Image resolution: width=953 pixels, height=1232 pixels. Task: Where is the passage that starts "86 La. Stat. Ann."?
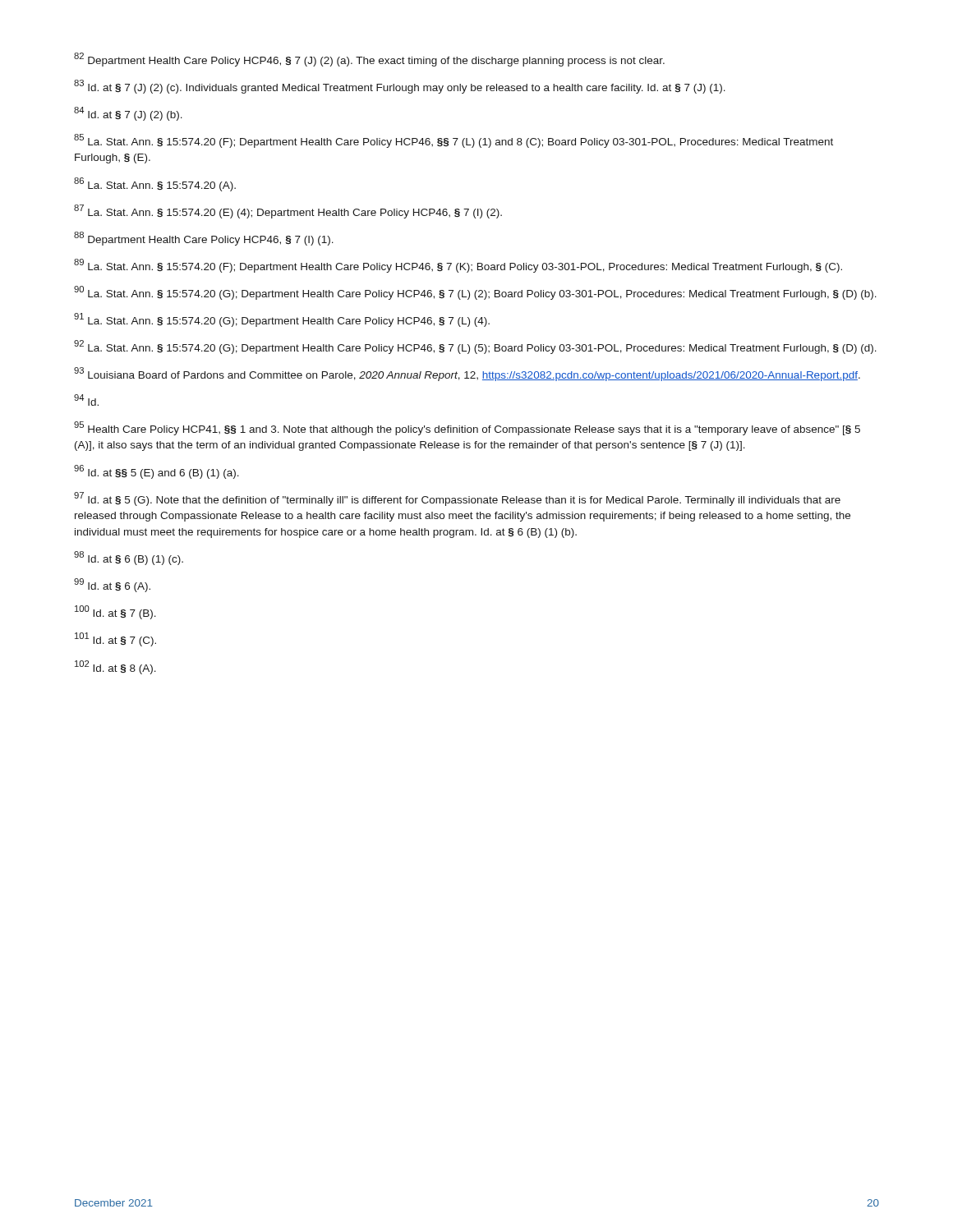[155, 183]
